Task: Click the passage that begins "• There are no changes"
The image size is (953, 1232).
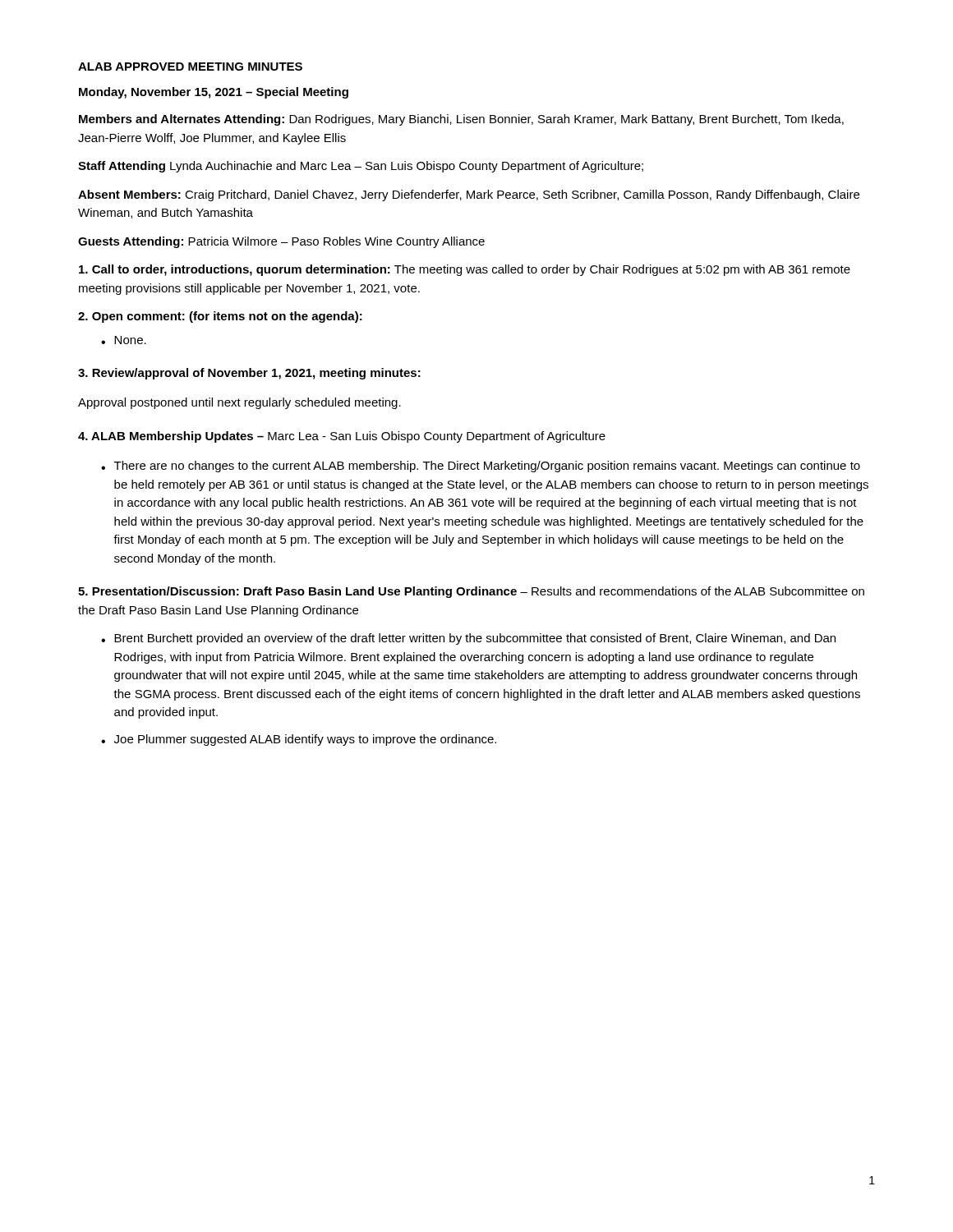Action: [x=488, y=512]
